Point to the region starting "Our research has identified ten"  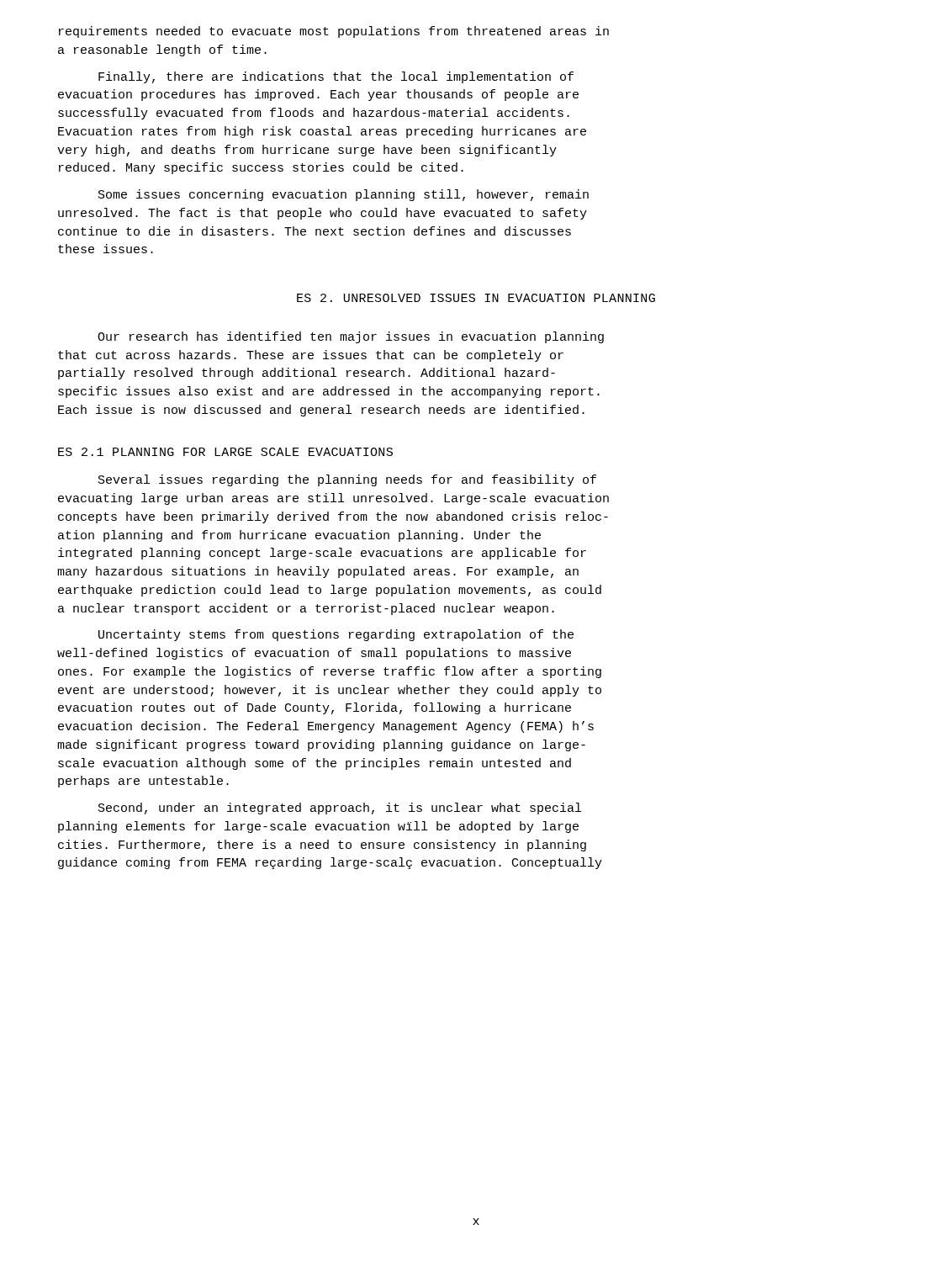(476, 374)
